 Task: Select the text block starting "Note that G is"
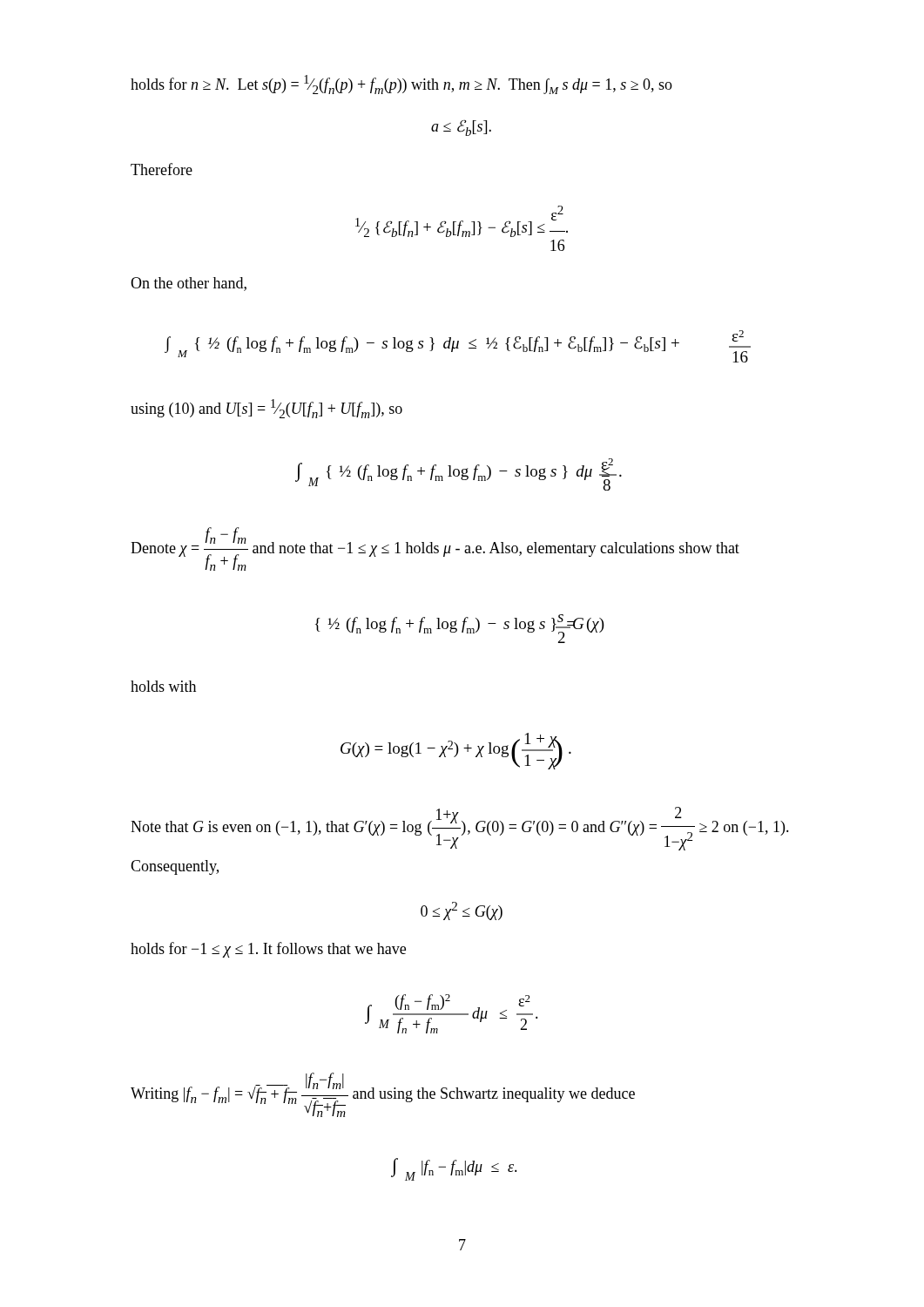460,838
